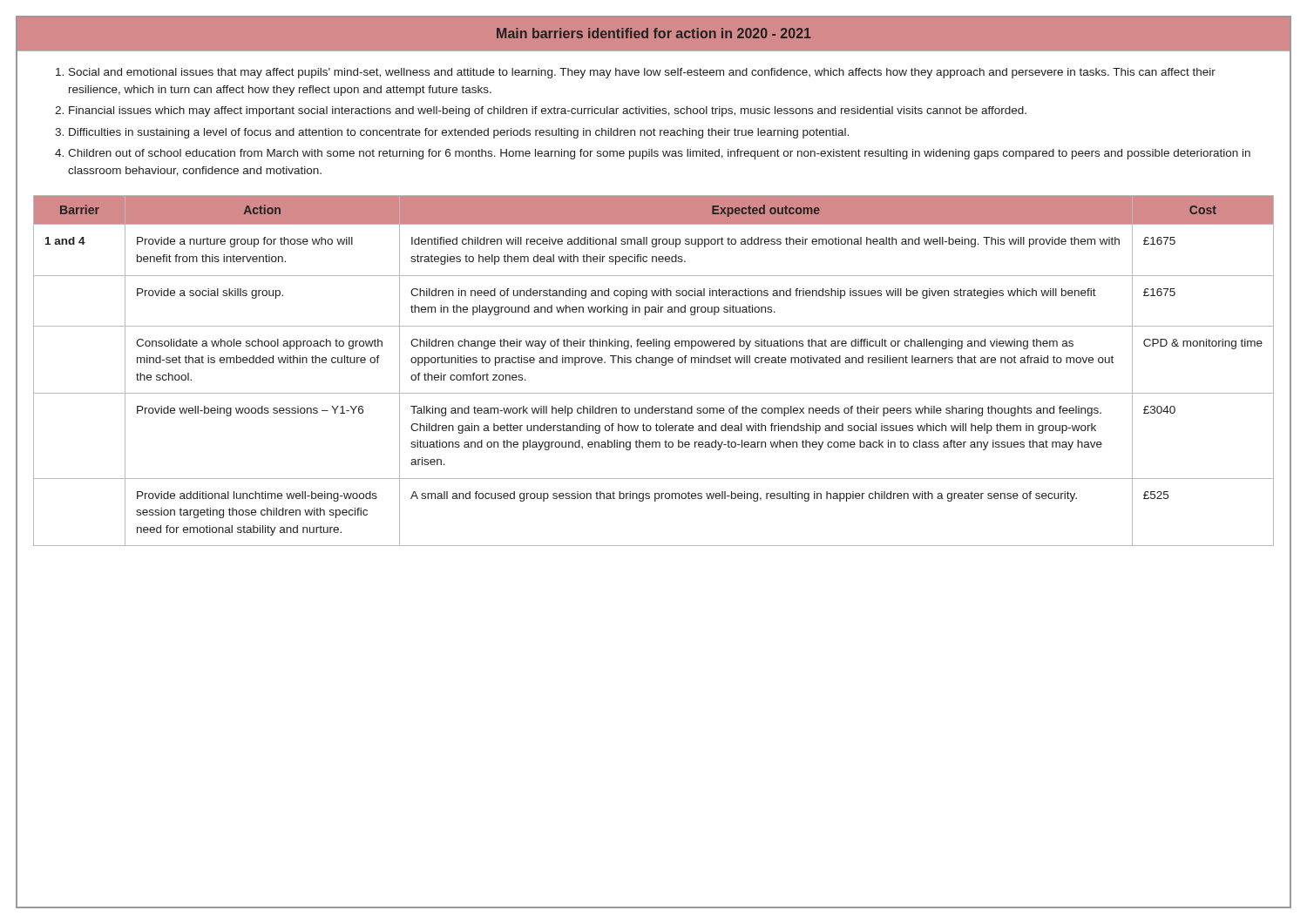1307x924 pixels.
Task: Navigate to the region starting "Difficulties in sustaining a level"
Action: [459, 132]
